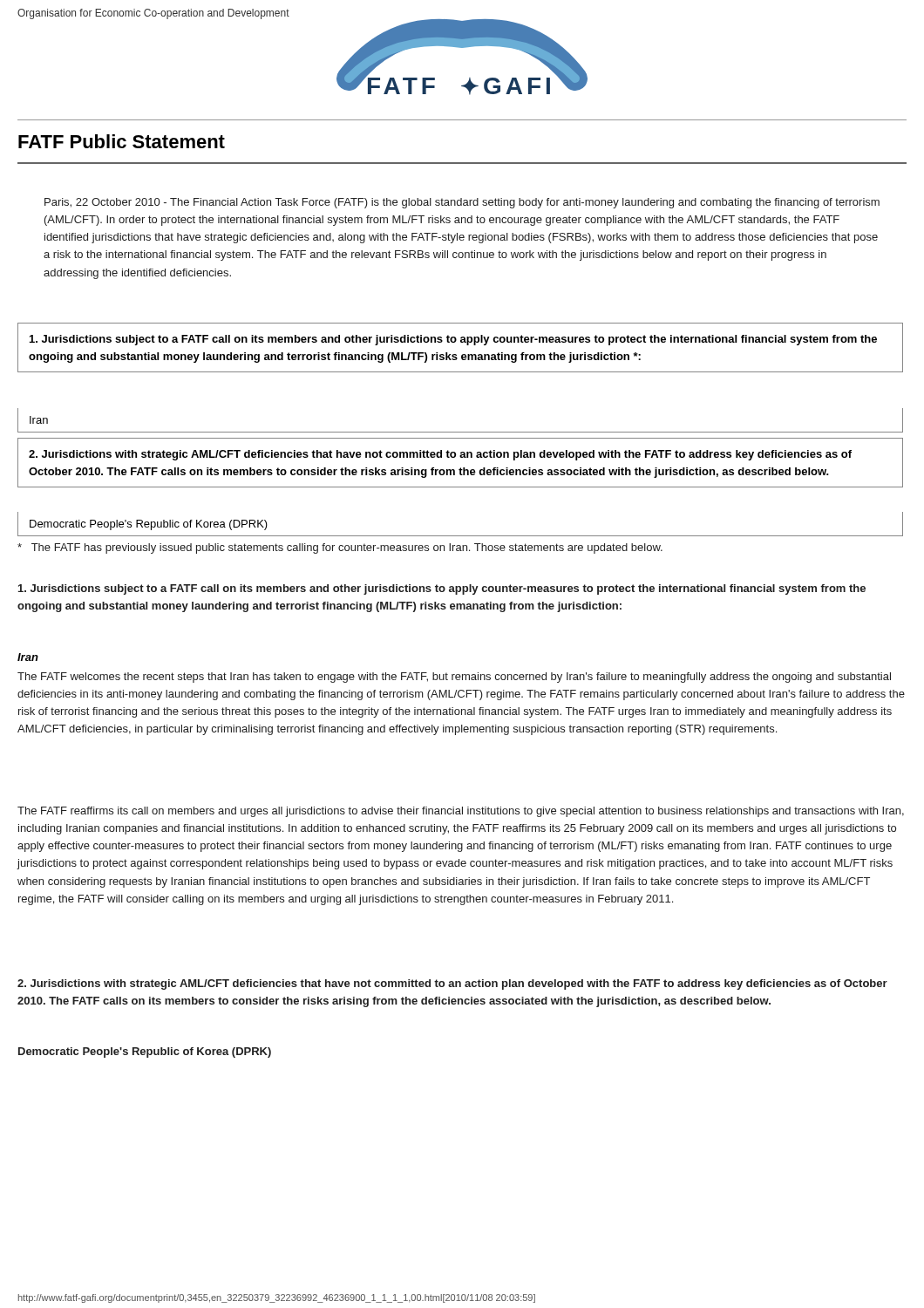The width and height of the screenshot is (924, 1308).
Task: Select the title that says "FATF Public Statement"
Action: pos(122,141)
